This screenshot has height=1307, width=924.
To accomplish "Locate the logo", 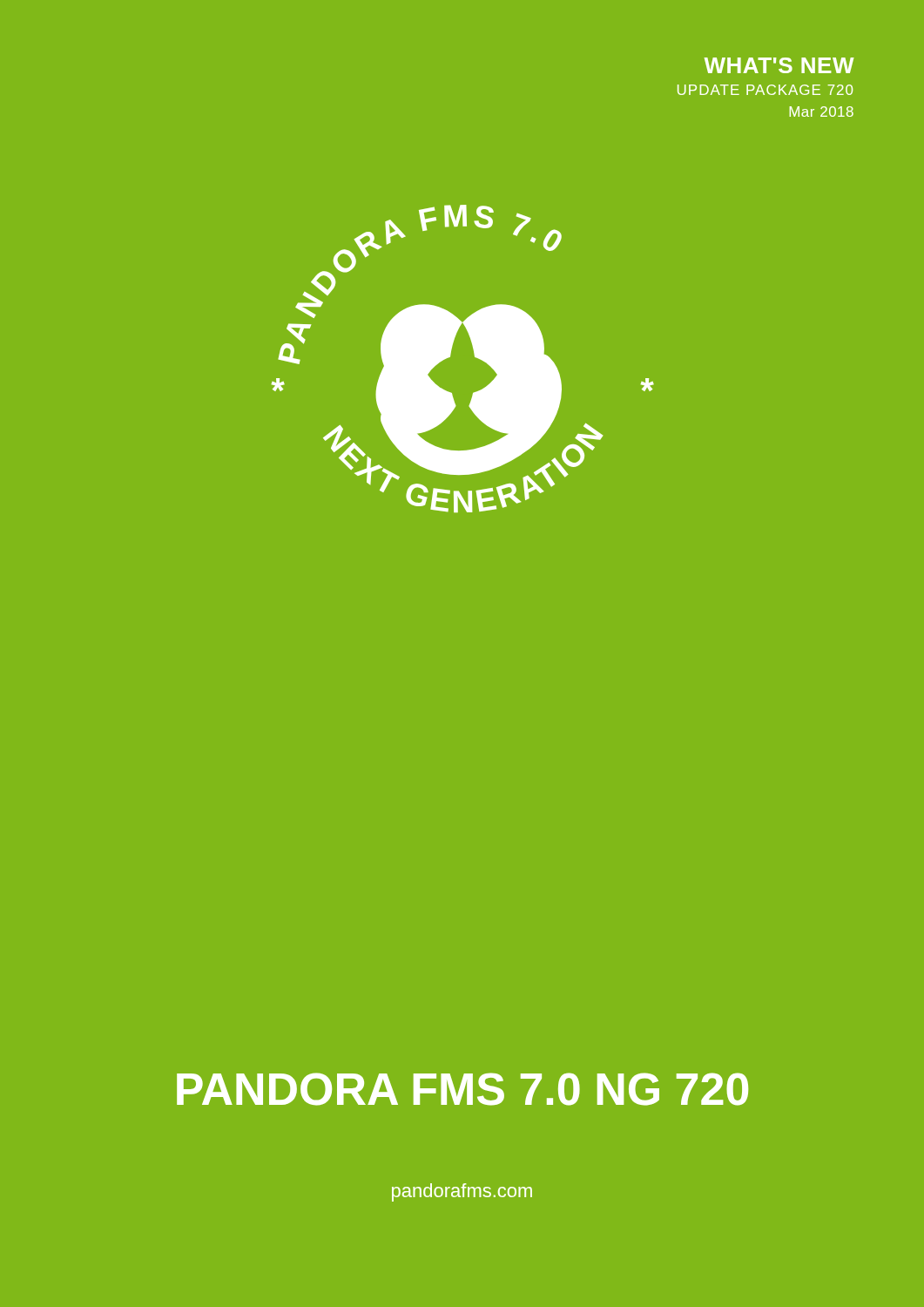I will [462, 392].
